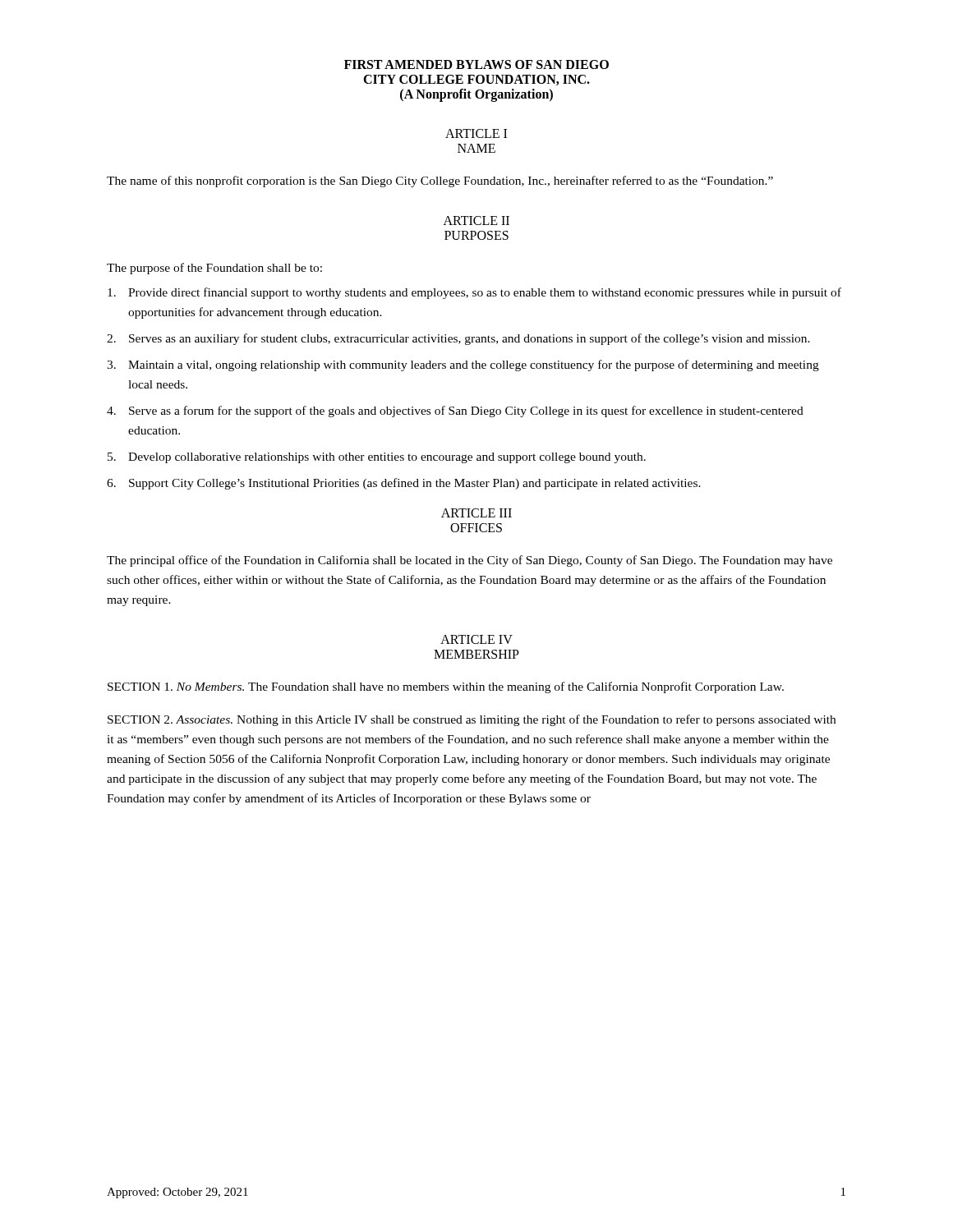The height and width of the screenshot is (1232, 953).
Task: Locate the text starting "The purpose of the Foundation shall"
Action: pyautogui.click(x=215, y=267)
